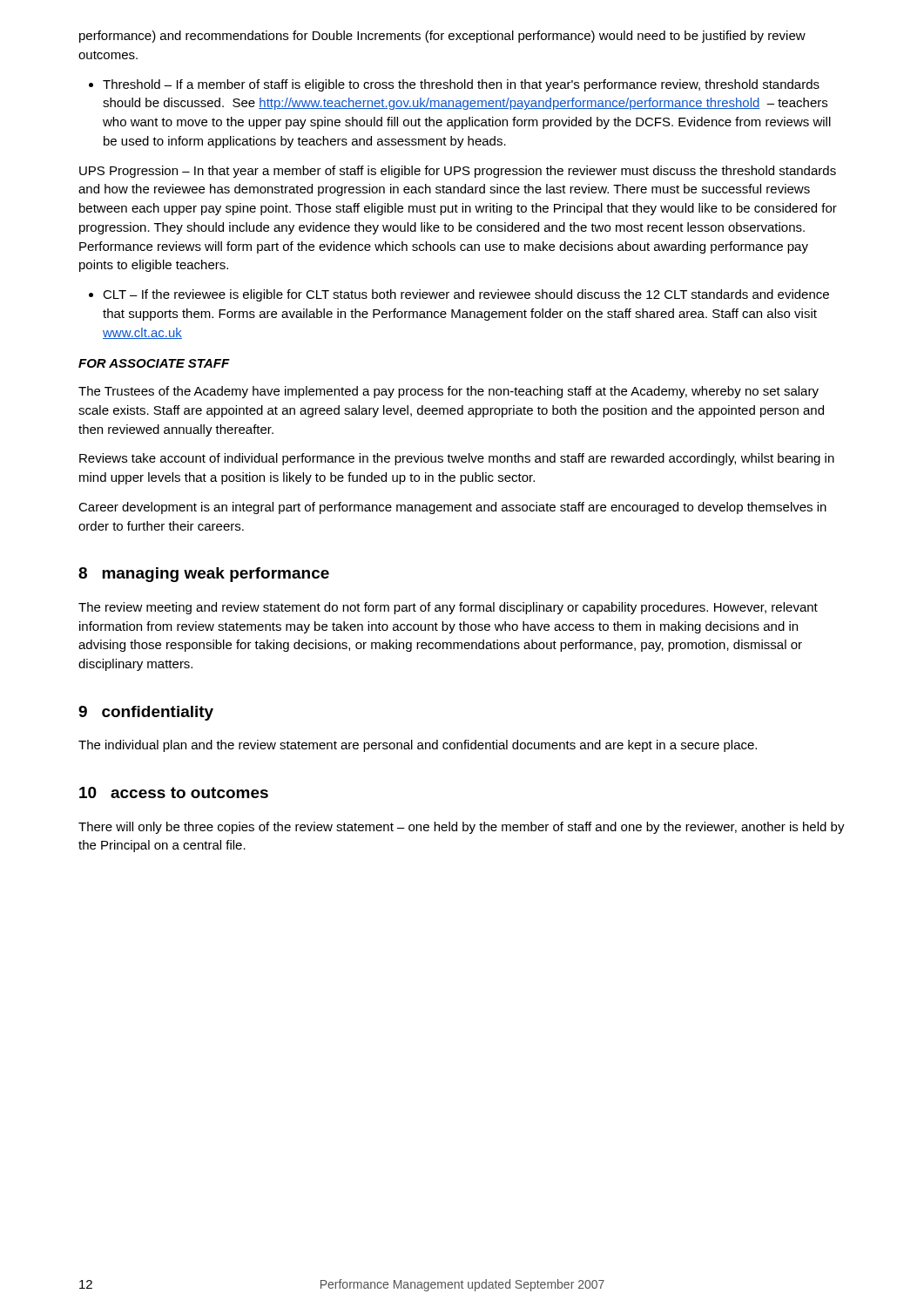Find the text block that says "The individual plan and"
Viewport: 924px width, 1307px height.
(462, 745)
